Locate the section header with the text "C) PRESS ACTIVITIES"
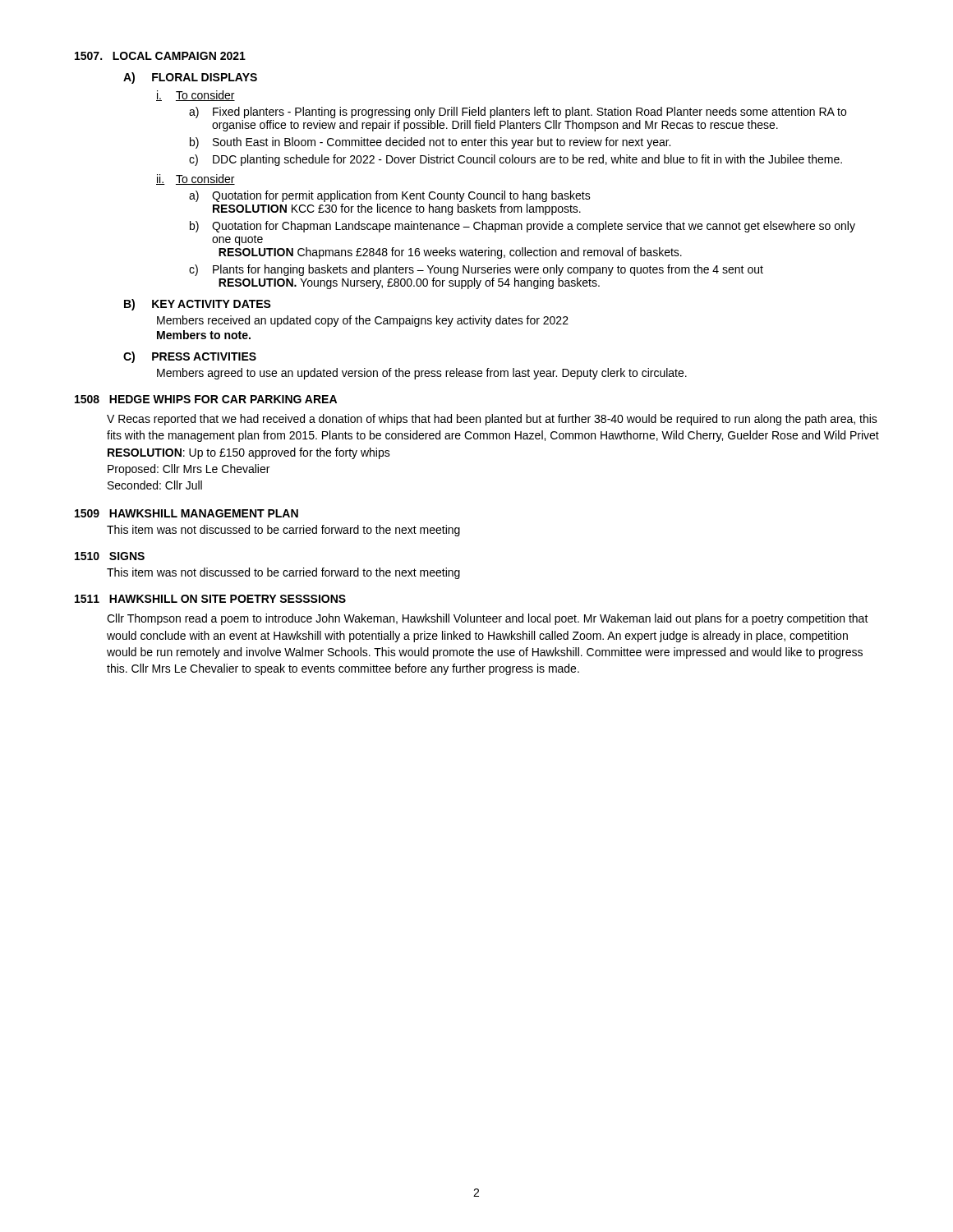953x1232 pixels. coord(190,356)
